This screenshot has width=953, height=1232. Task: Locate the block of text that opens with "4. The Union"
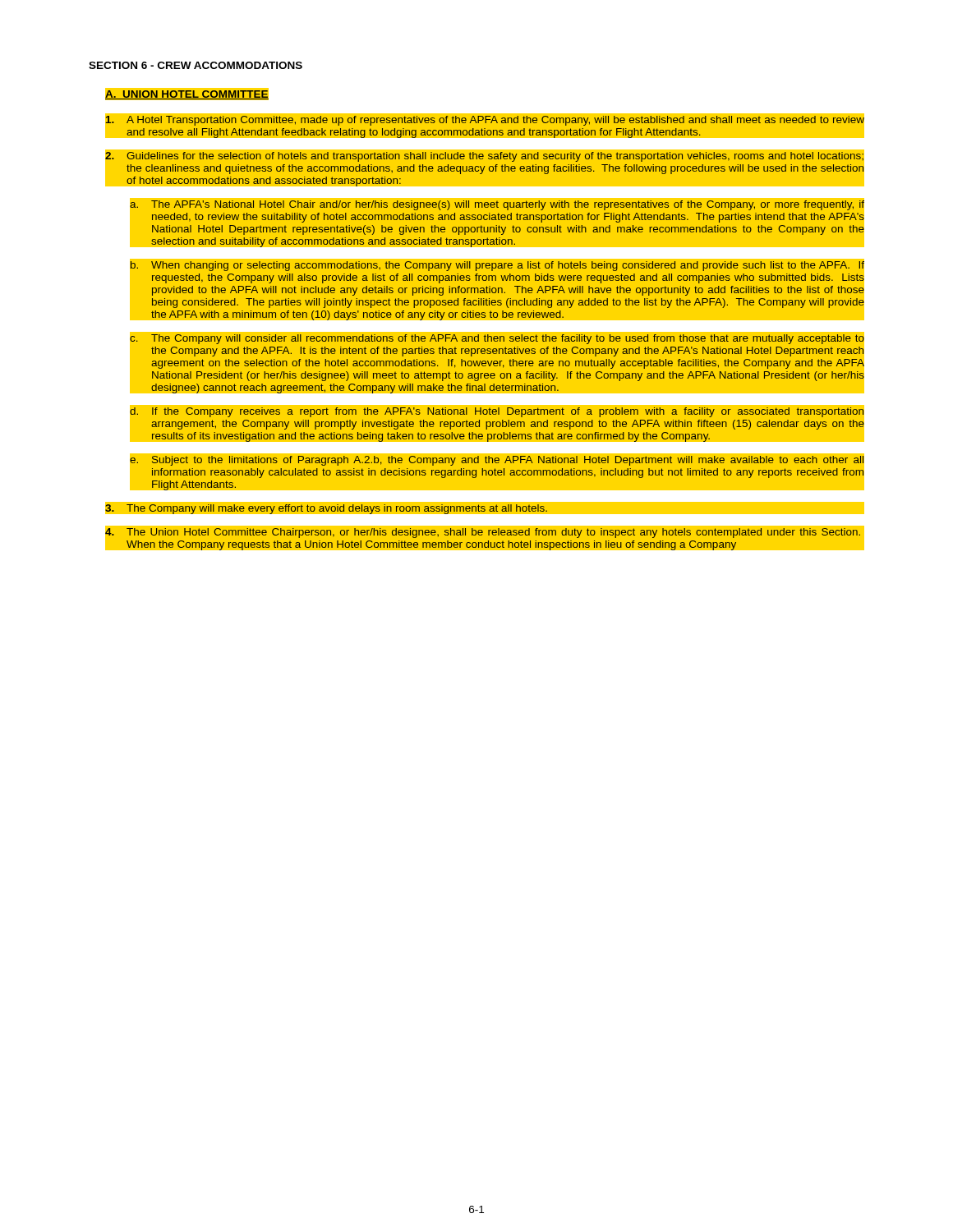coord(485,538)
